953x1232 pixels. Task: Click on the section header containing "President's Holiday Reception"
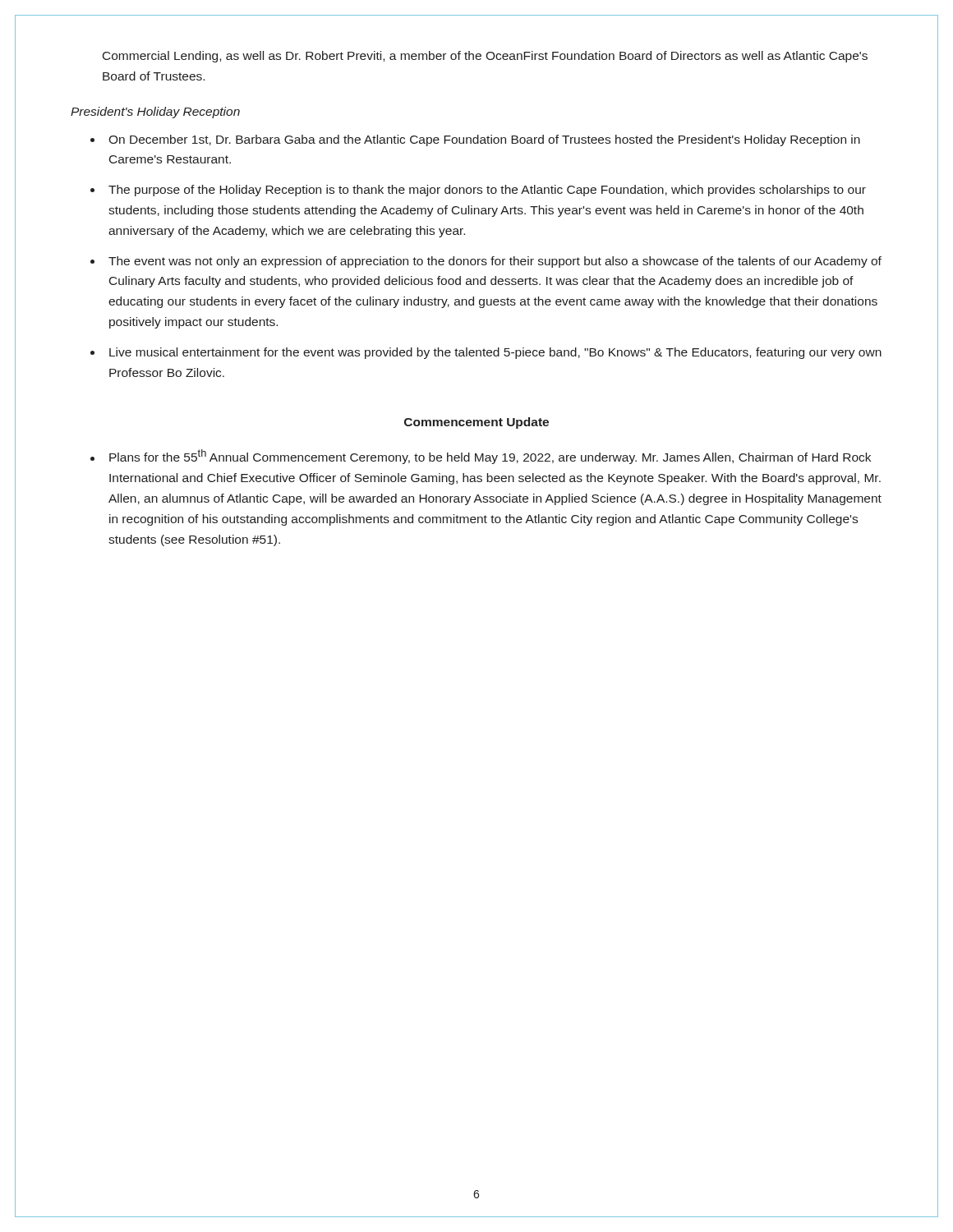point(155,111)
